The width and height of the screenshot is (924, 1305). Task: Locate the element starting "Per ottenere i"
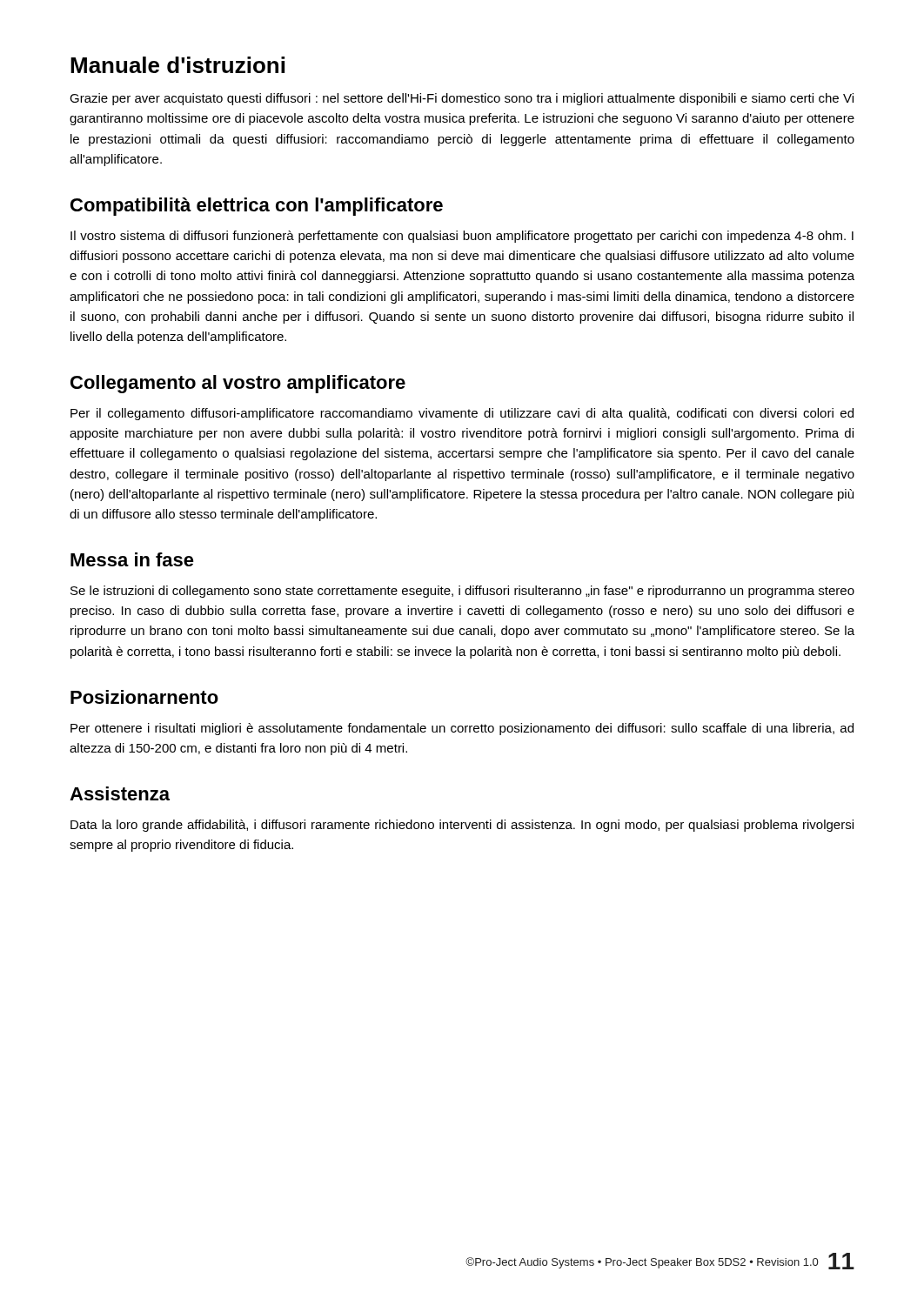(x=462, y=737)
